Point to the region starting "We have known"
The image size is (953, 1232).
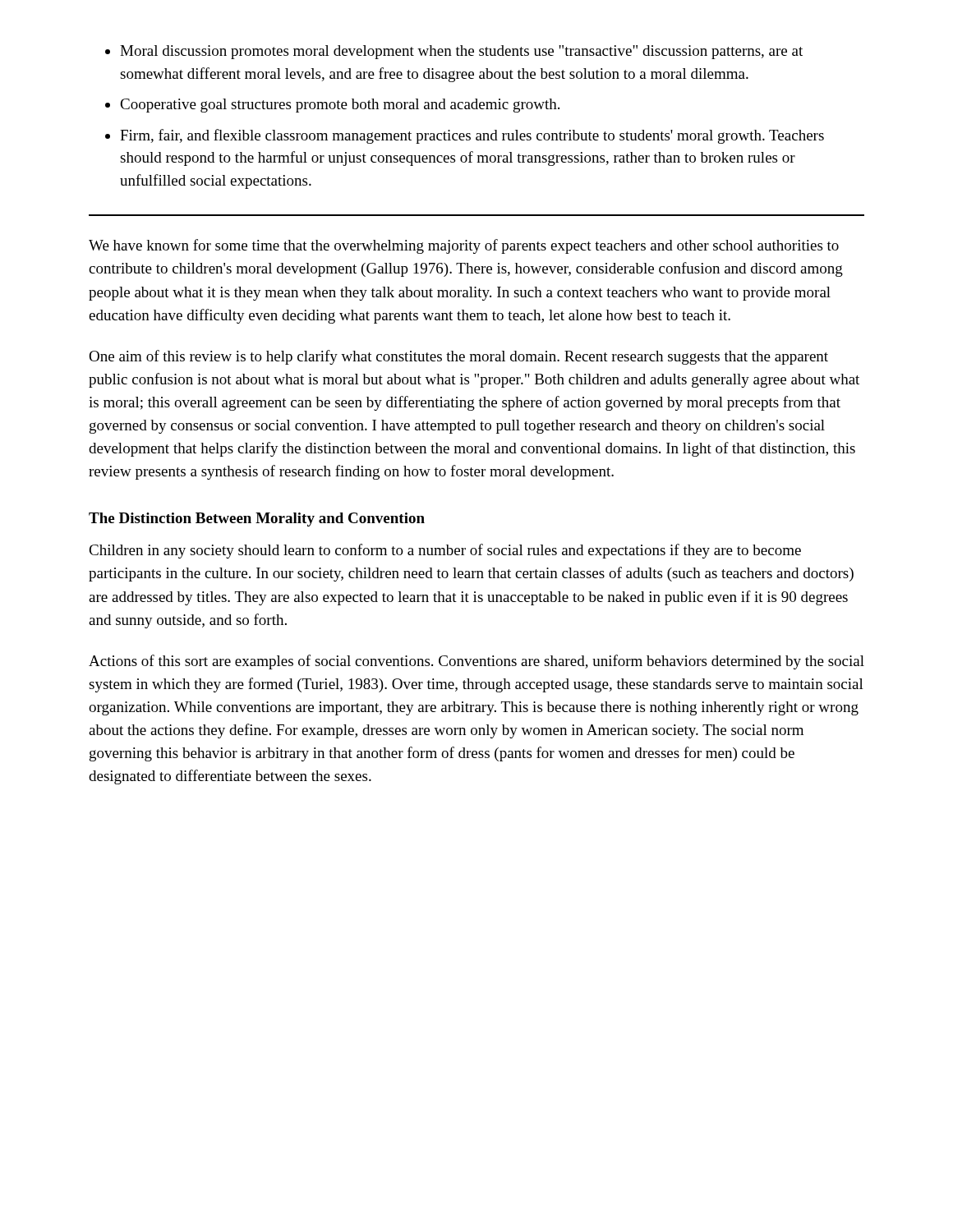click(x=466, y=280)
